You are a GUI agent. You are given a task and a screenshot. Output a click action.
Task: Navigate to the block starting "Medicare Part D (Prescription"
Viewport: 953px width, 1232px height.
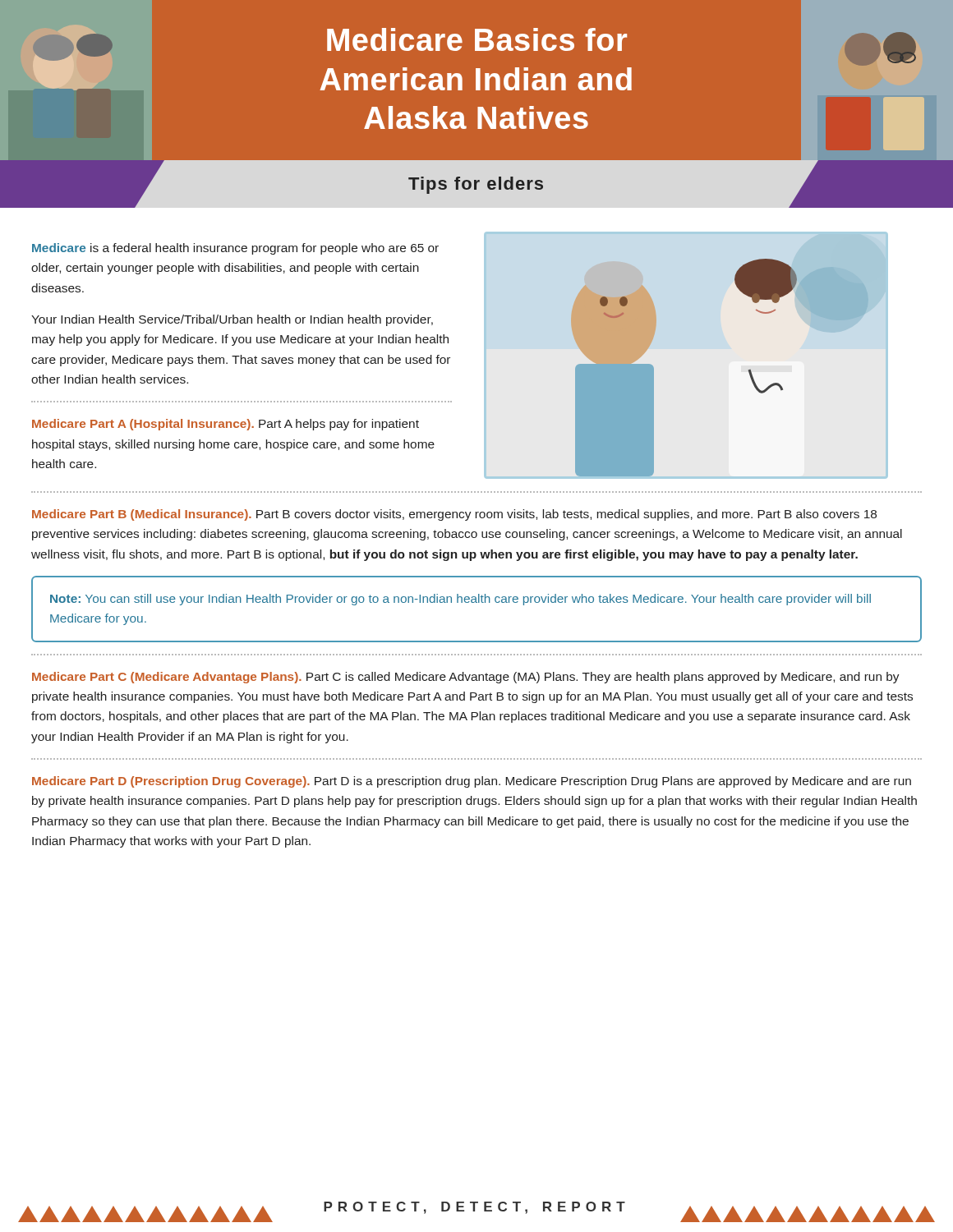474,811
